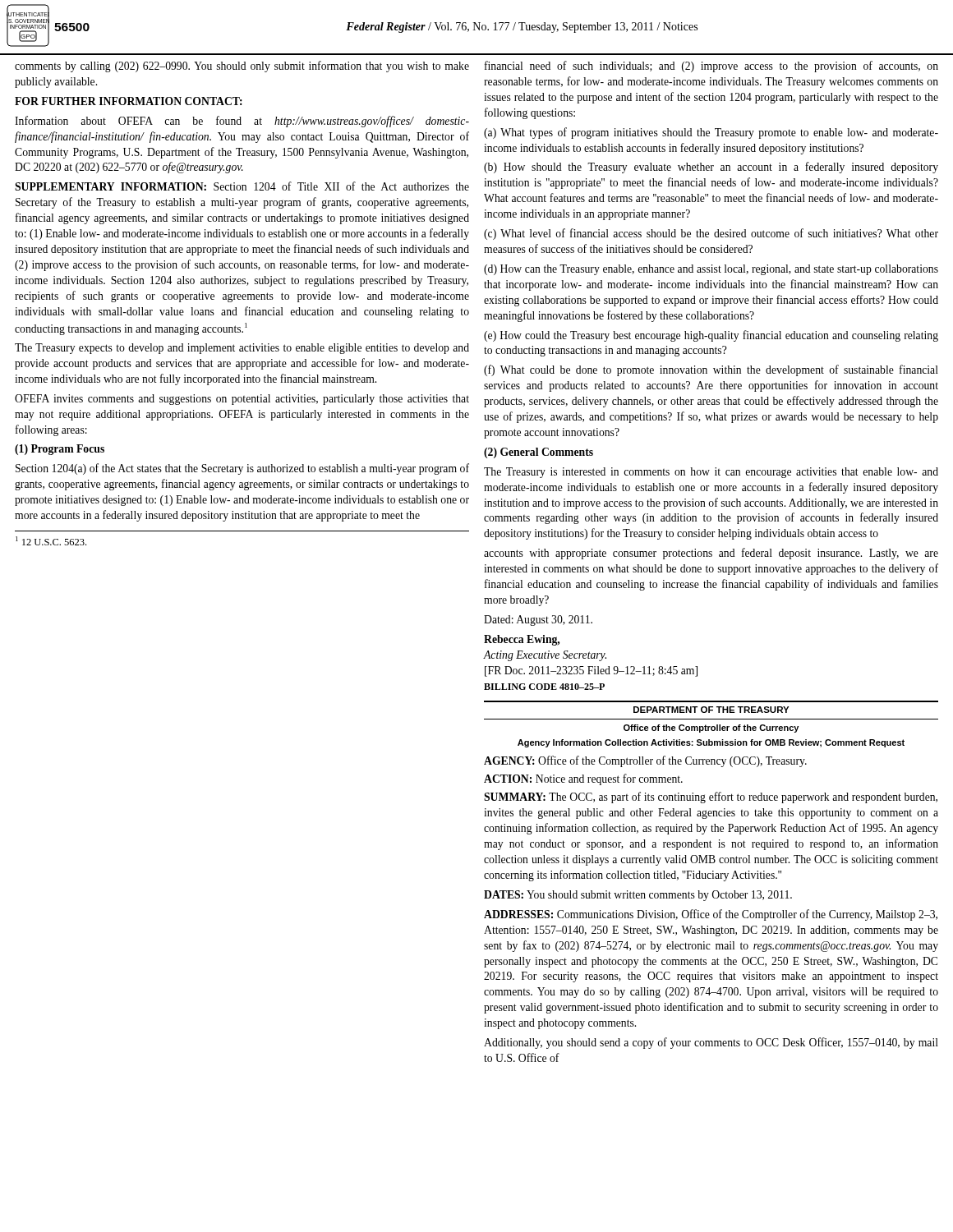The height and width of the screenshot is (1232, 953).
Task: Select the element starting "financial need of such individuals; and (2) improve"
Action: click(711, 90)
